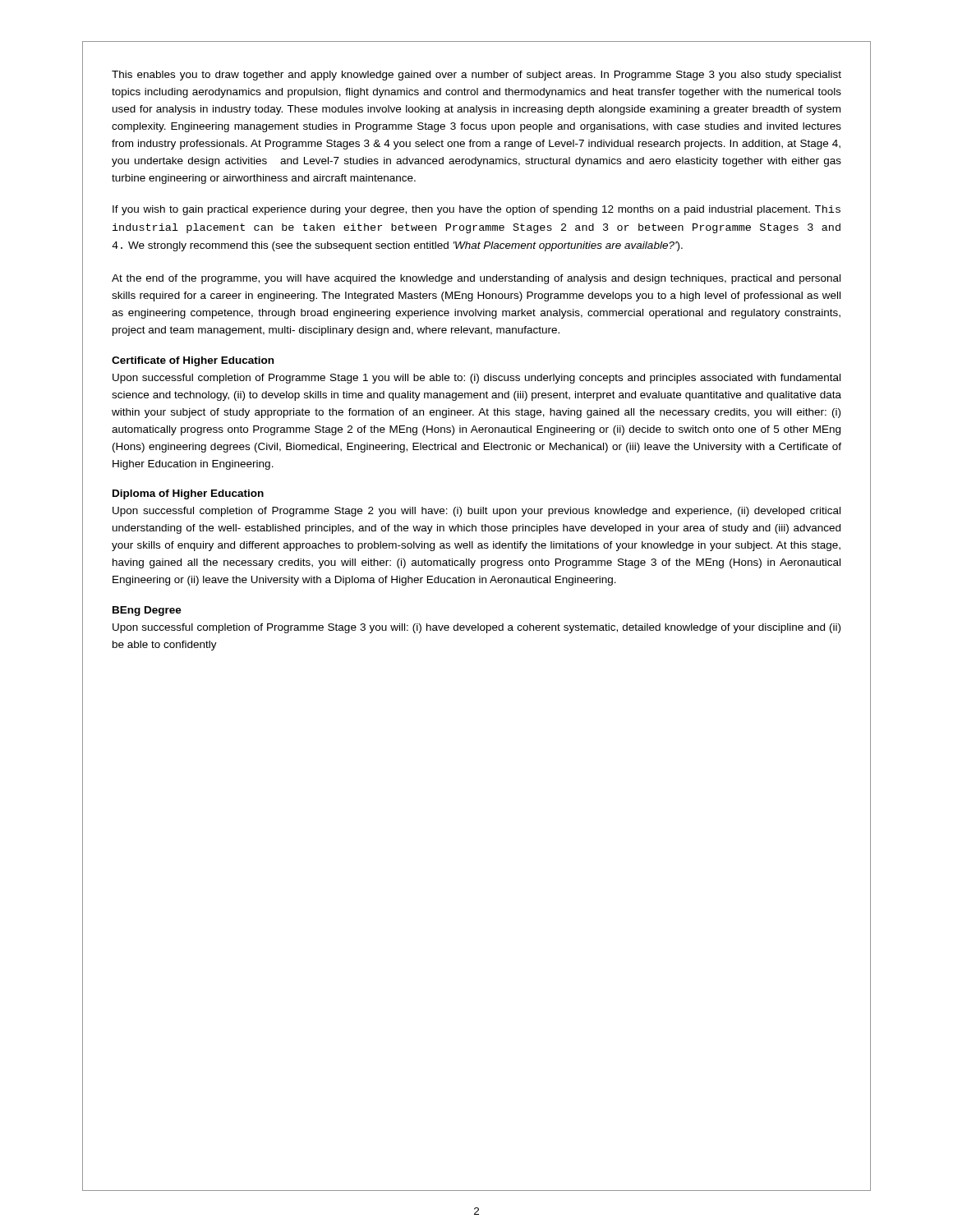This screenshot has height=1232, width=953.
Task: Point to "BEng Degree"
Action: point(147,610)
